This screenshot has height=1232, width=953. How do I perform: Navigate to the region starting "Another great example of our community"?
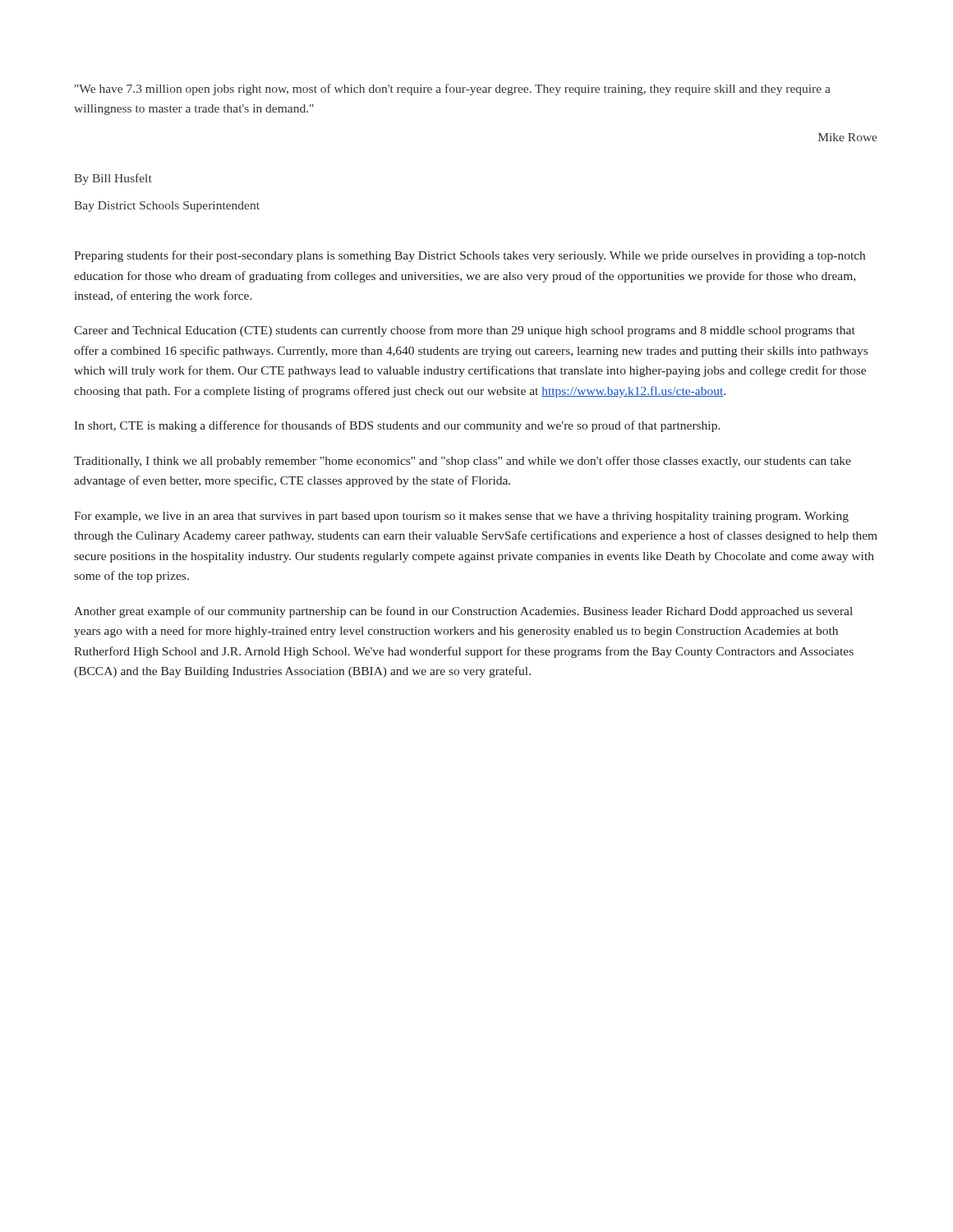click(x=476, y=641)
